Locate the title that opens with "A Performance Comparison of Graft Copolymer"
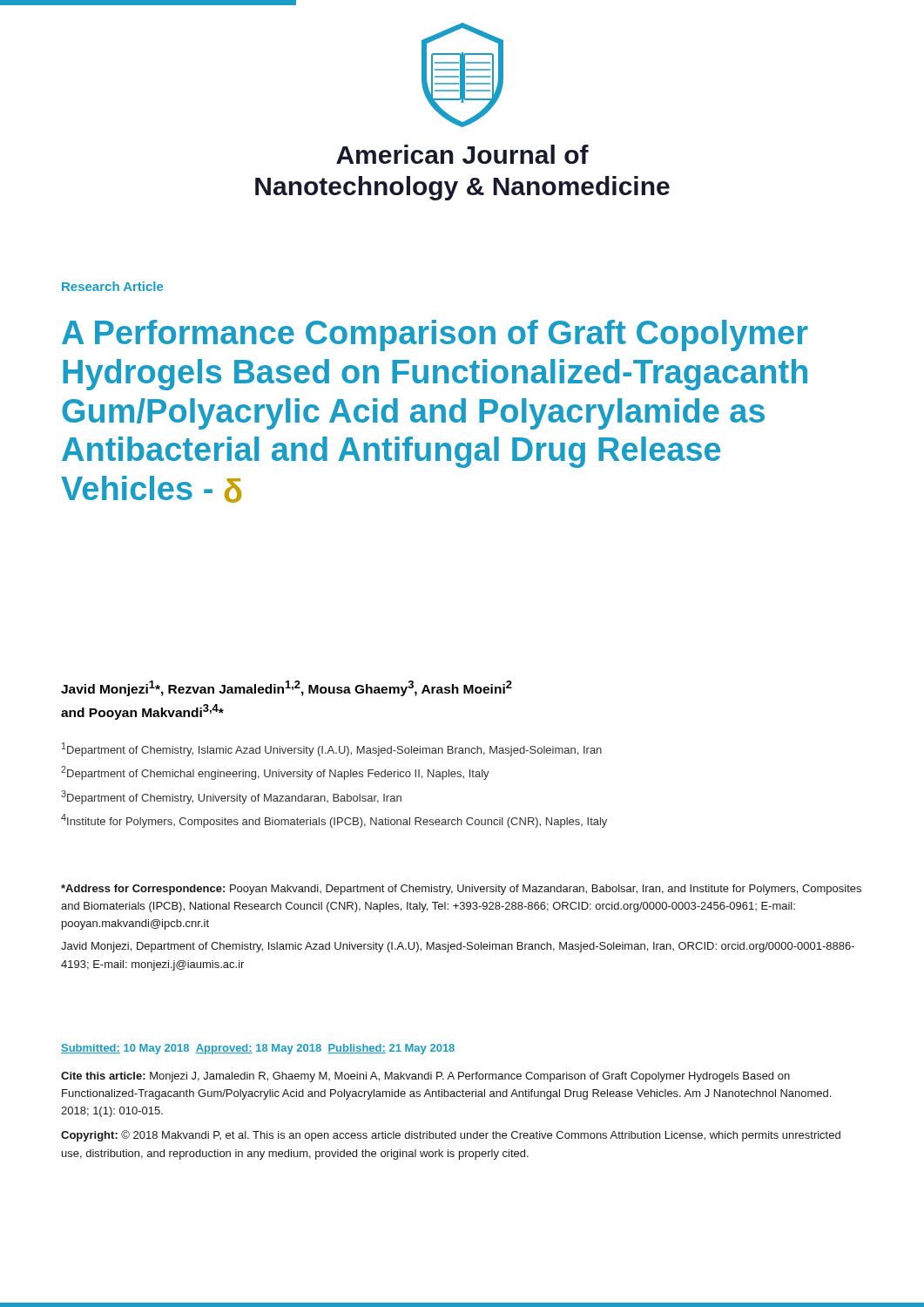 pos(435,413)
